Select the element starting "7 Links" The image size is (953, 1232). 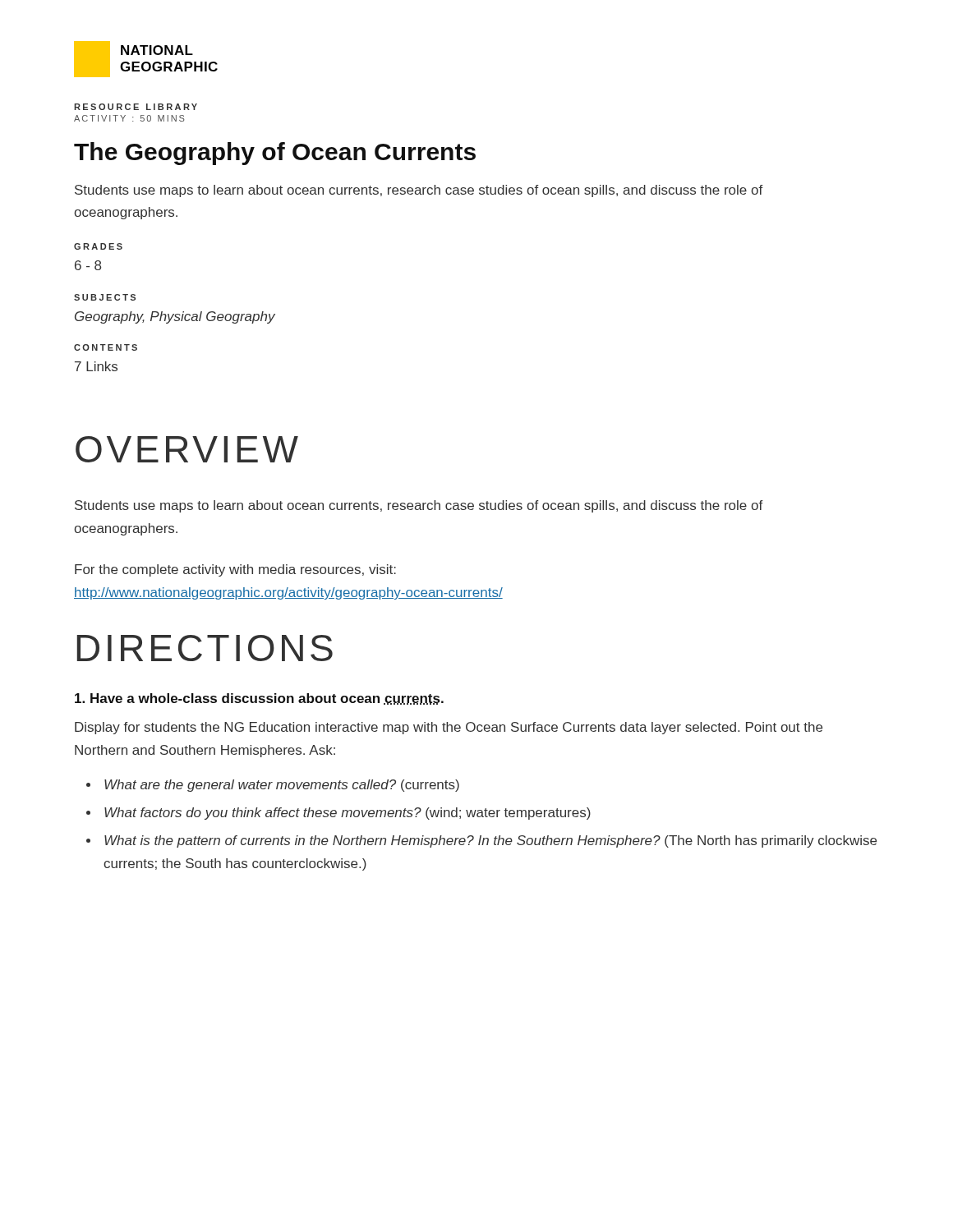point(96,367)
